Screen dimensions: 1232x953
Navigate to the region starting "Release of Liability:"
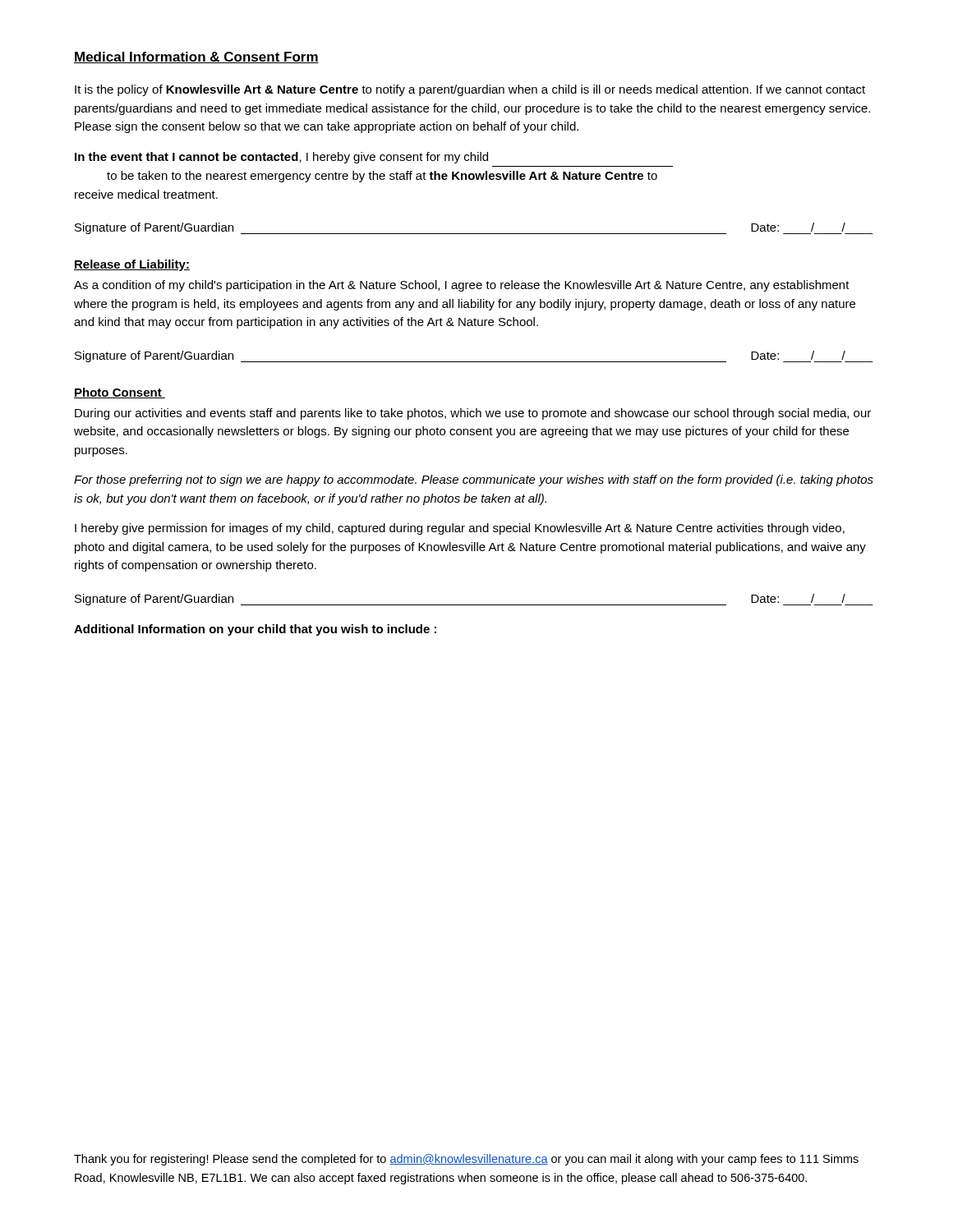(x=132, y=264)
